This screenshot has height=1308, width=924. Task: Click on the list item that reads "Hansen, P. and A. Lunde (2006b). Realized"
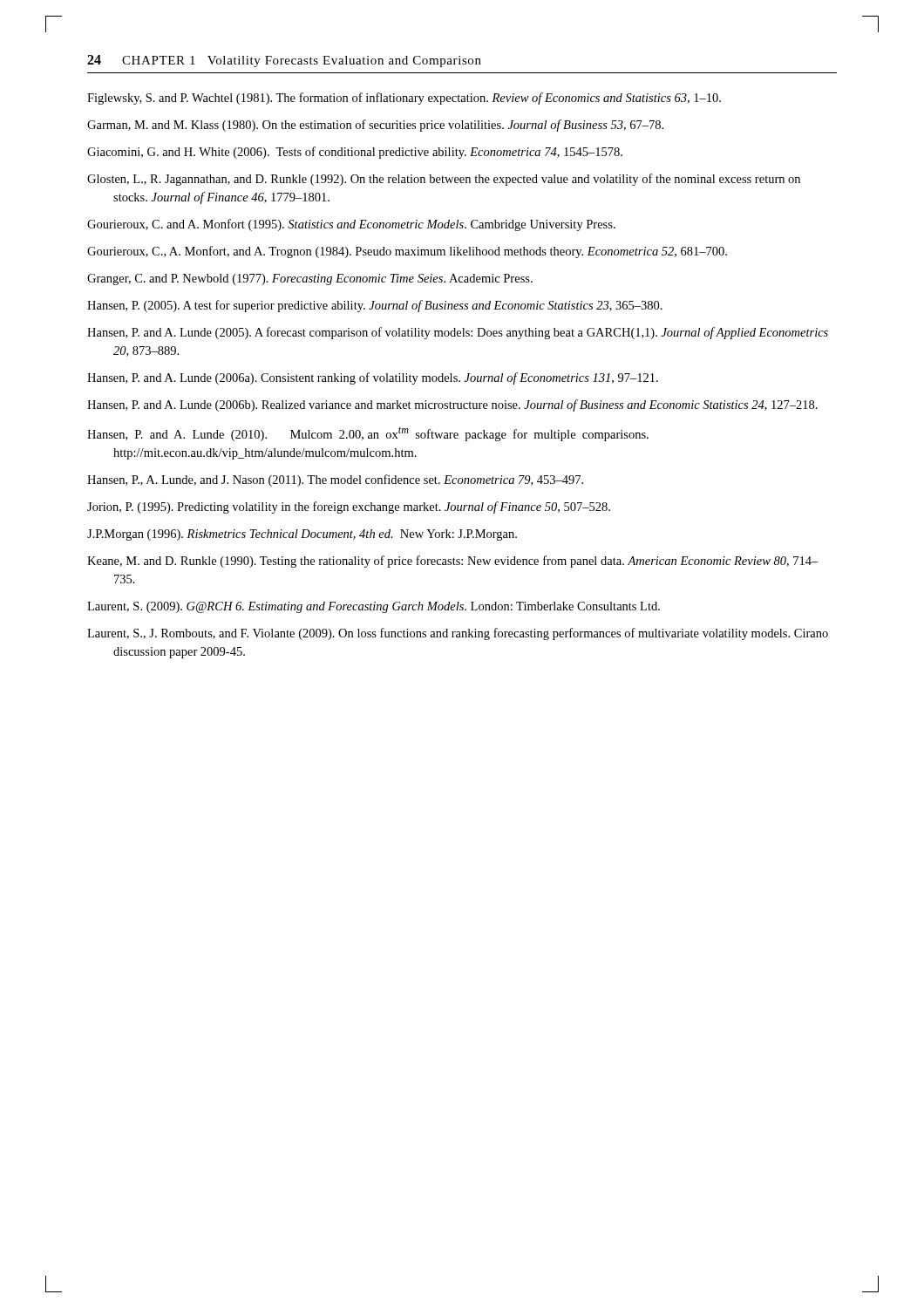pyautogui.click(x=453, y=405)
